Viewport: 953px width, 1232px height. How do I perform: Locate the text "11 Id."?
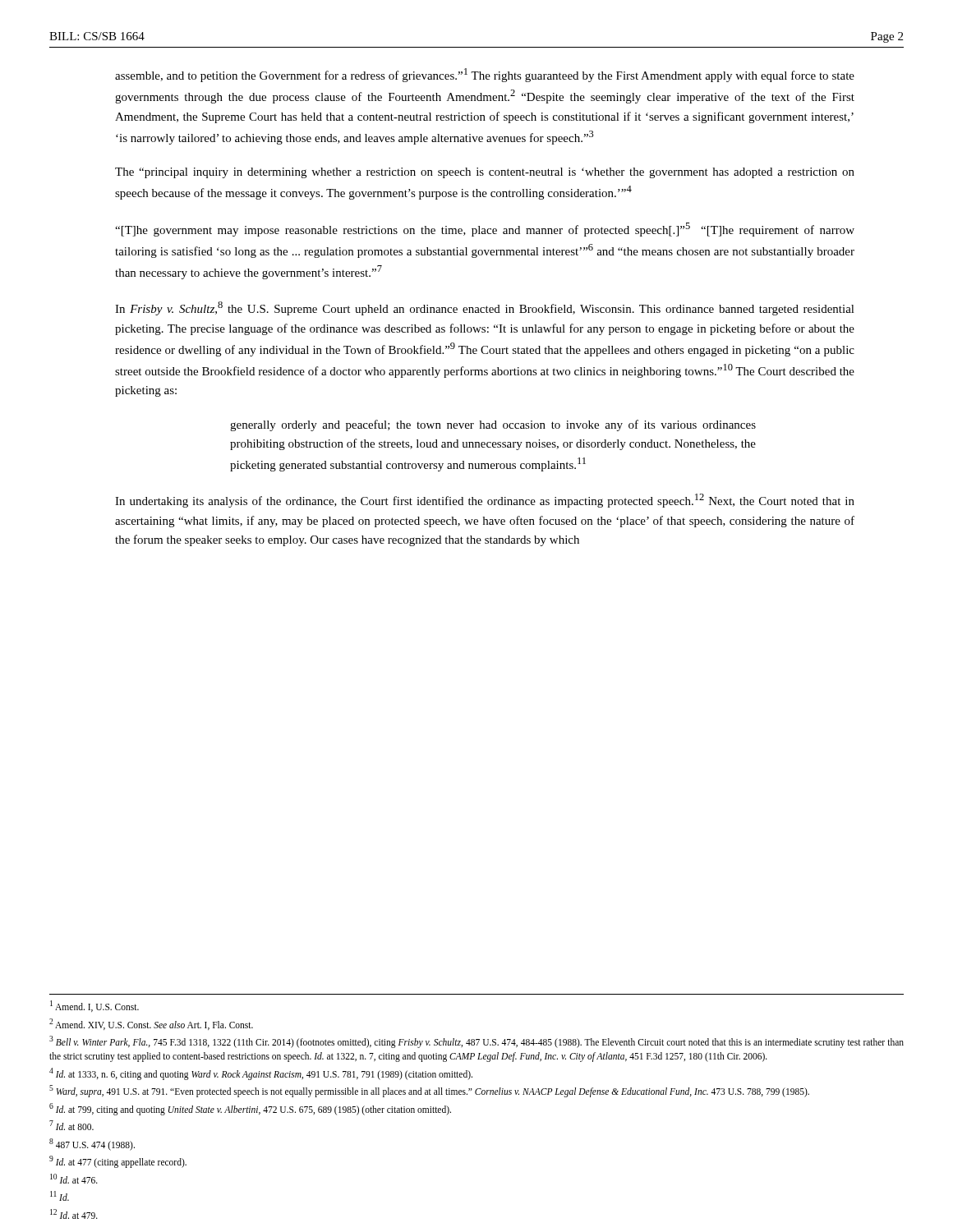59,1196
